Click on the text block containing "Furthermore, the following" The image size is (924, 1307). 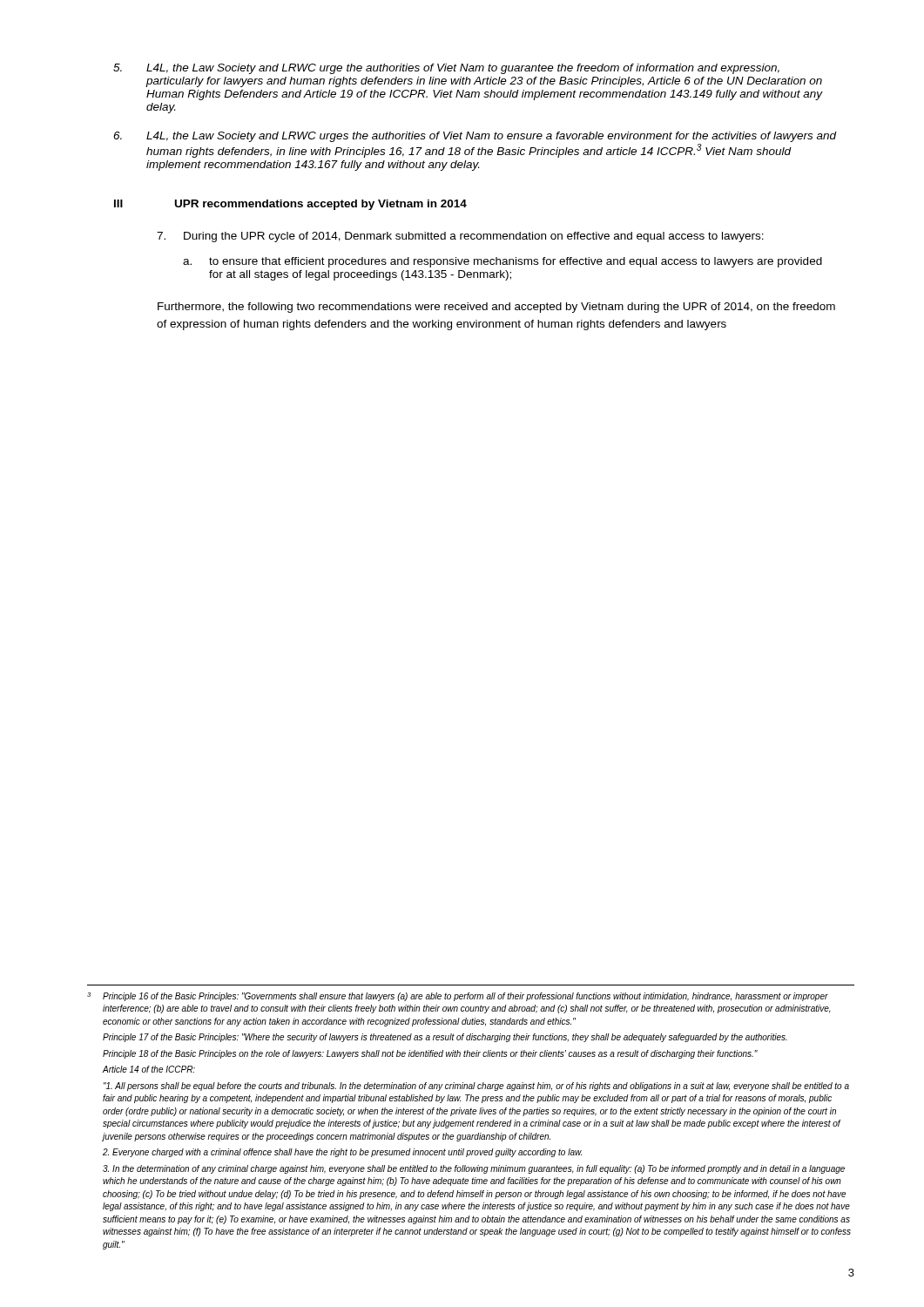496,315
